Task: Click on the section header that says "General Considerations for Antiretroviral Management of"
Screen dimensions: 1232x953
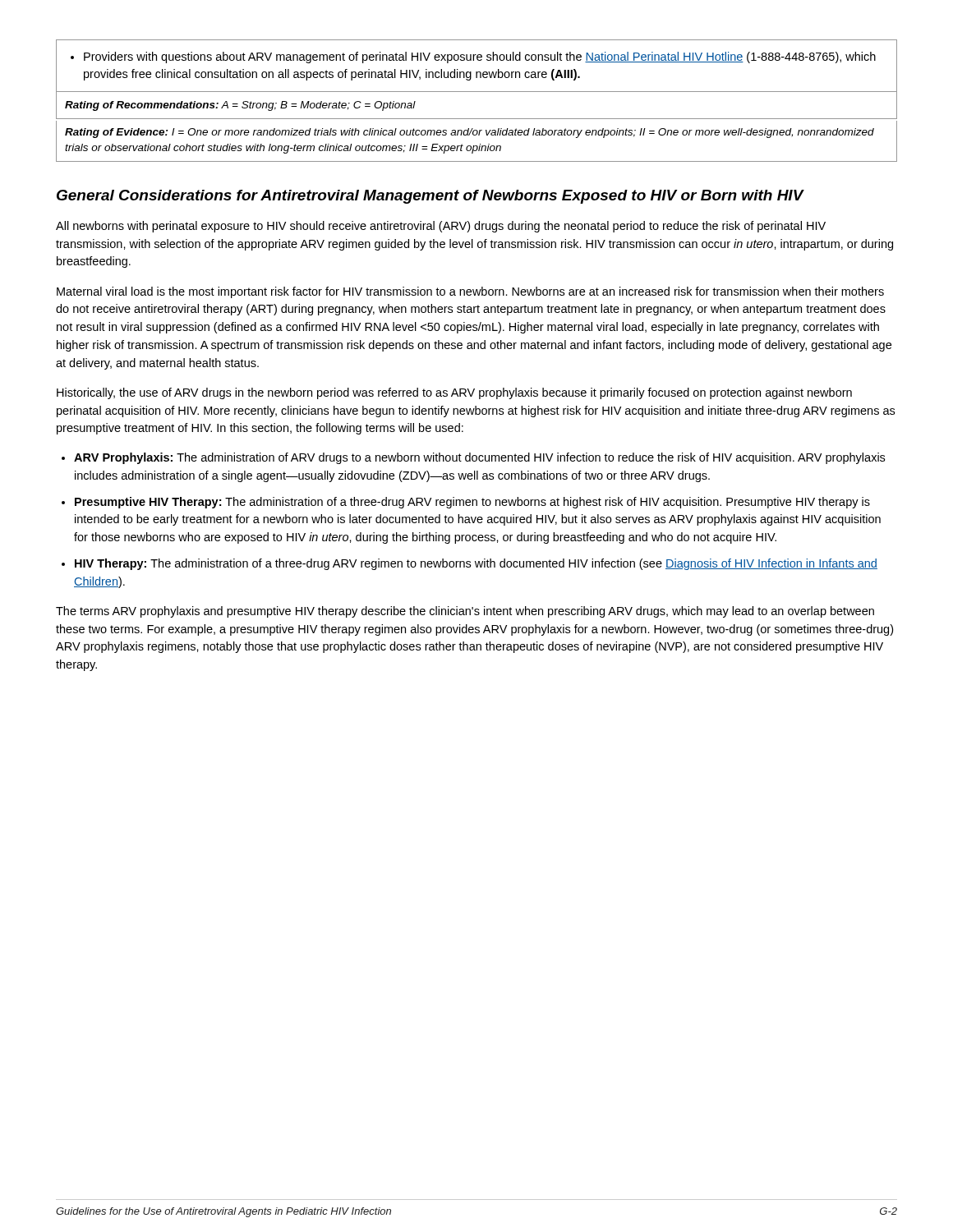Action: 476,195
